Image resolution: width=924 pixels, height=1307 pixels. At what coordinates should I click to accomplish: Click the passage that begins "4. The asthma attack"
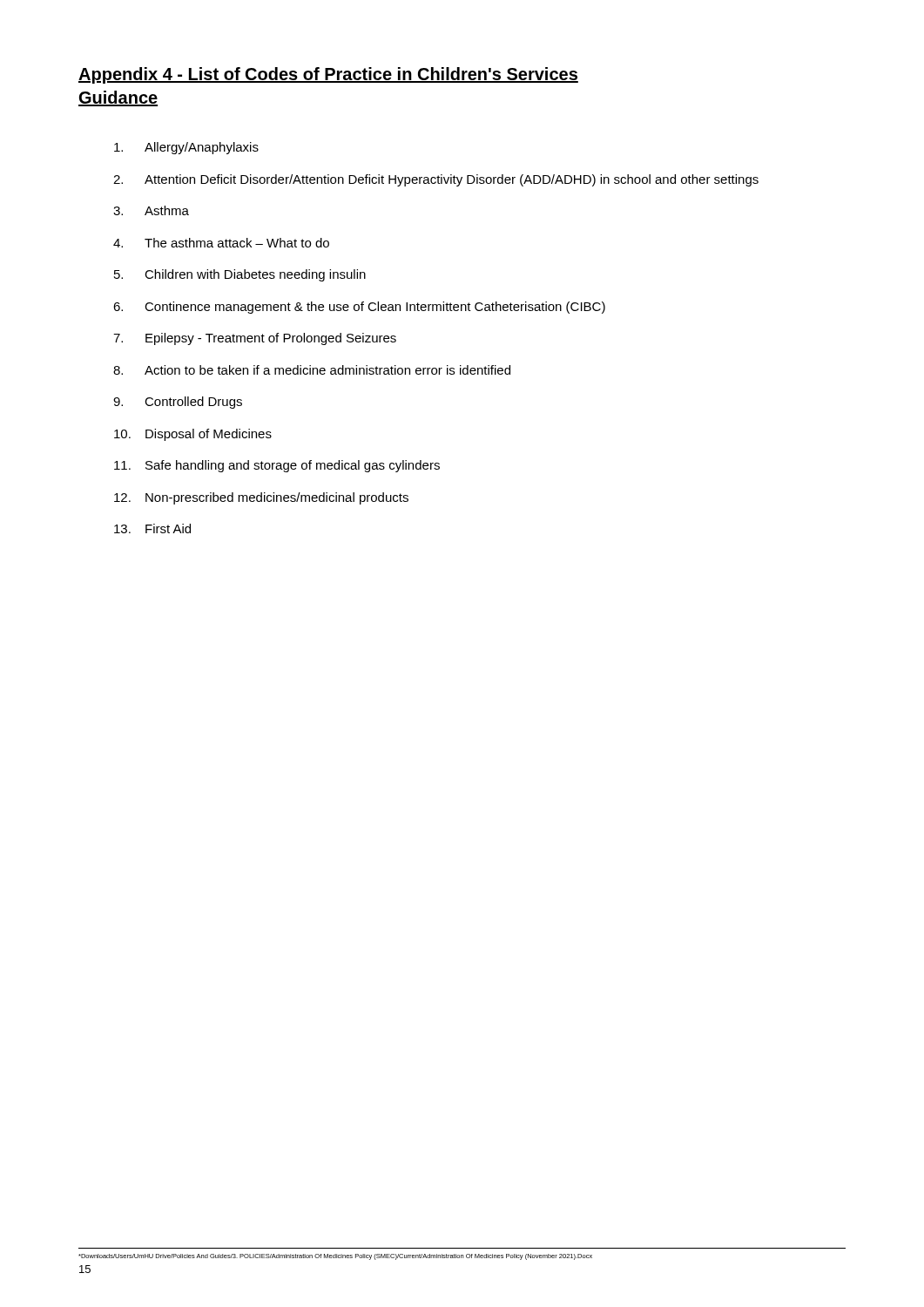(x=221, y=243)
